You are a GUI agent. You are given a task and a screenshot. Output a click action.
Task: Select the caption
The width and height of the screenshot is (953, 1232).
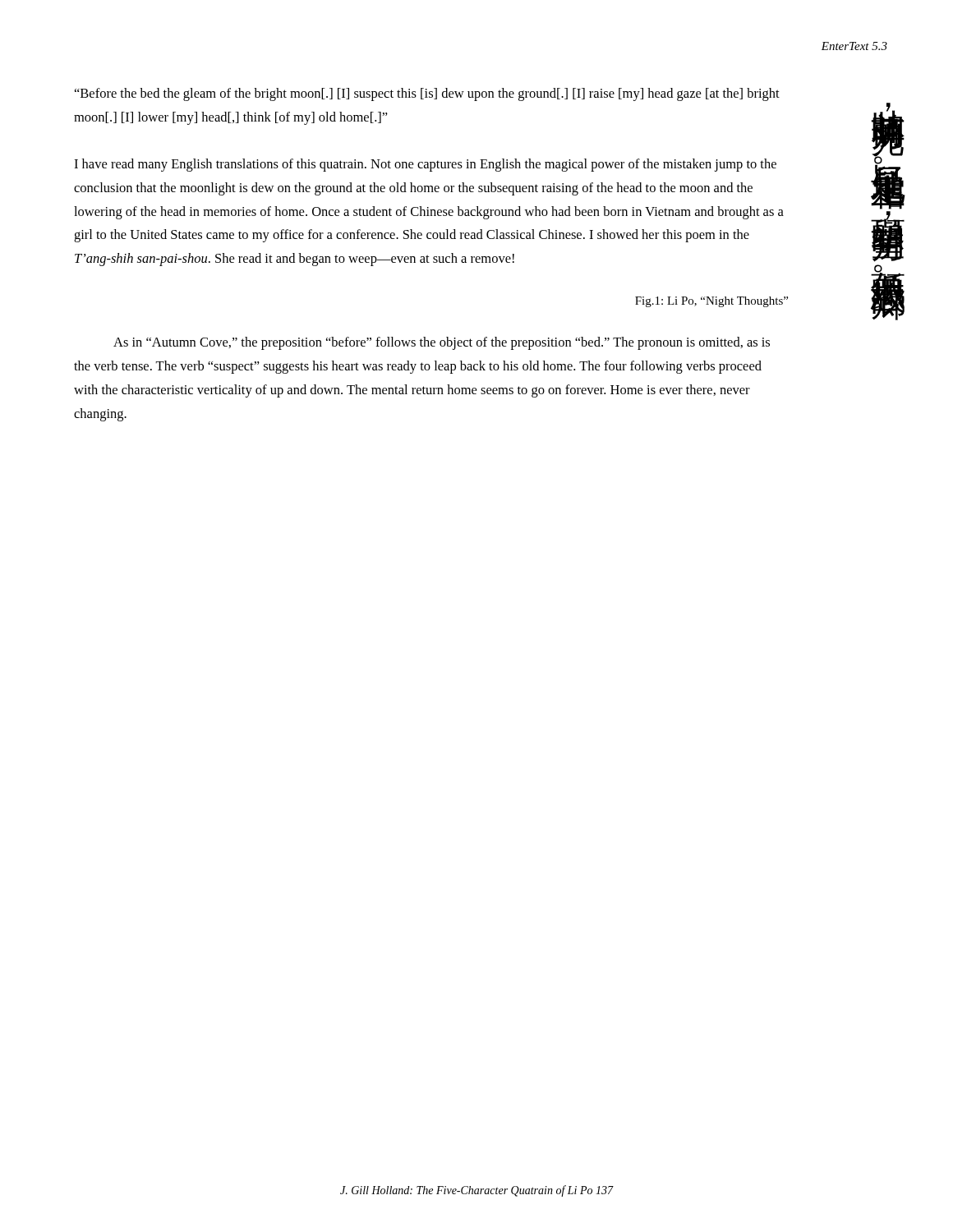(x=712, y=301)
